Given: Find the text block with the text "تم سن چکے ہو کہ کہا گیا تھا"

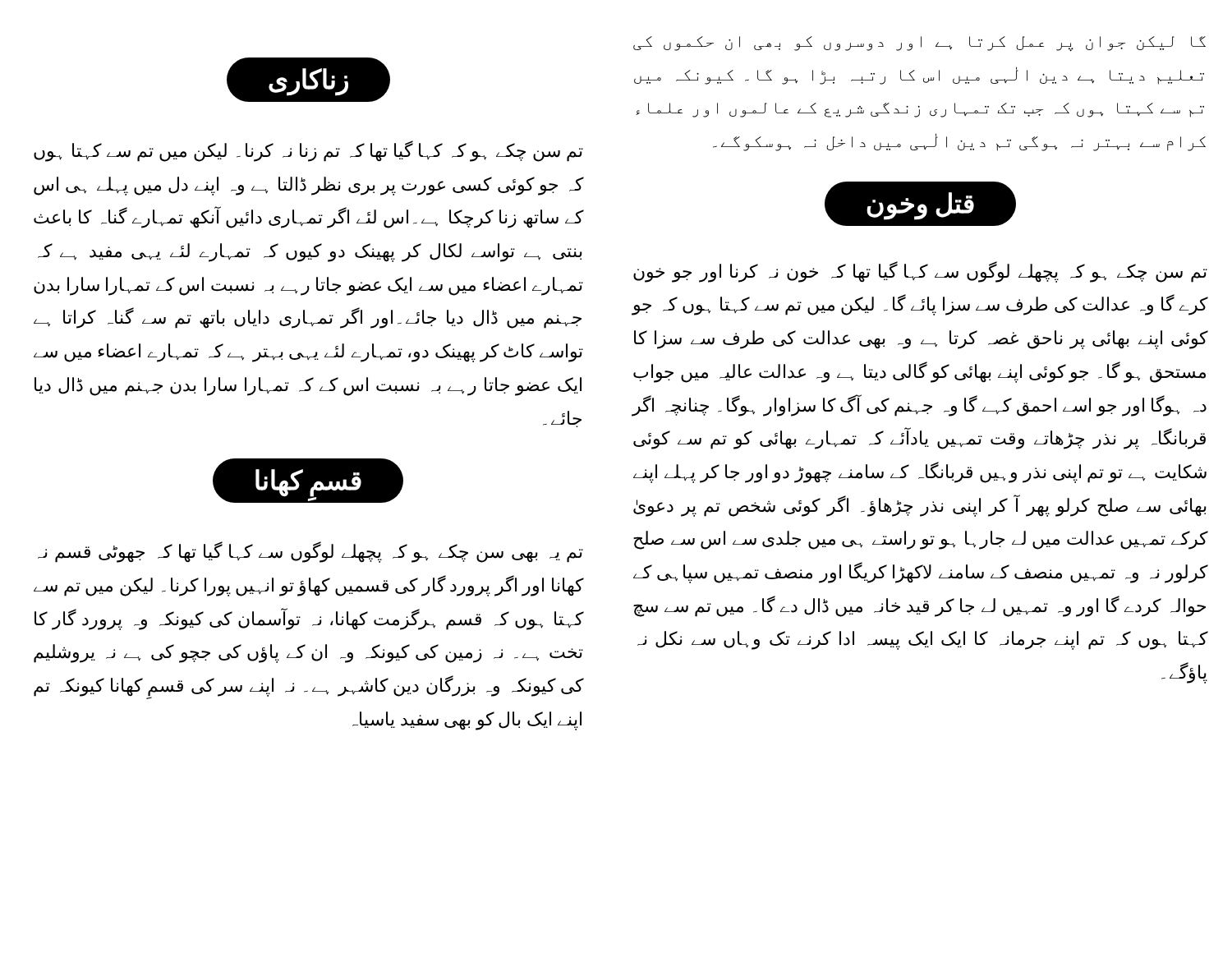Looking at the screenshot, I should [308, 285].
